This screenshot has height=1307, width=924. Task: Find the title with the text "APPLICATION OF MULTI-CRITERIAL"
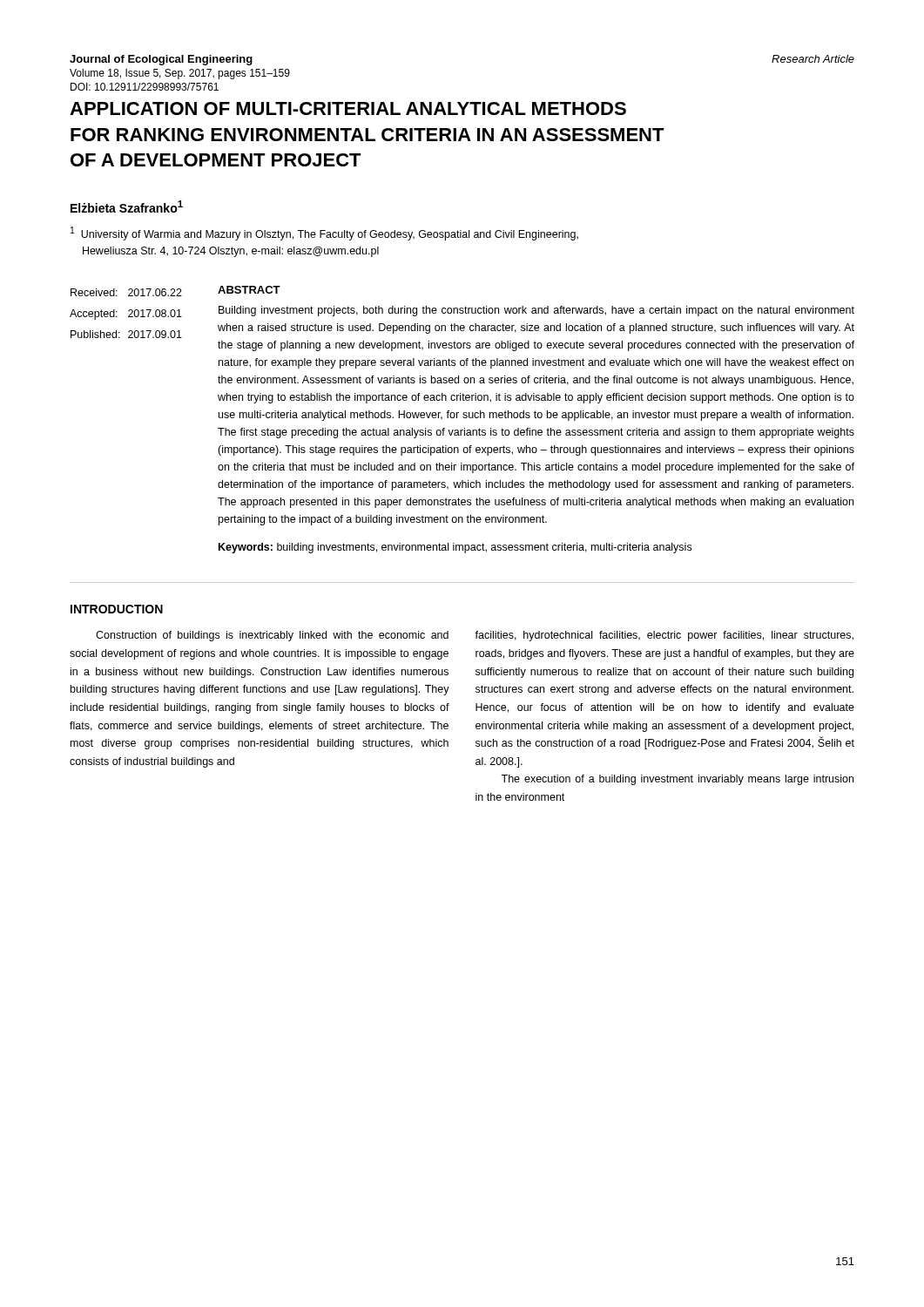462,135
